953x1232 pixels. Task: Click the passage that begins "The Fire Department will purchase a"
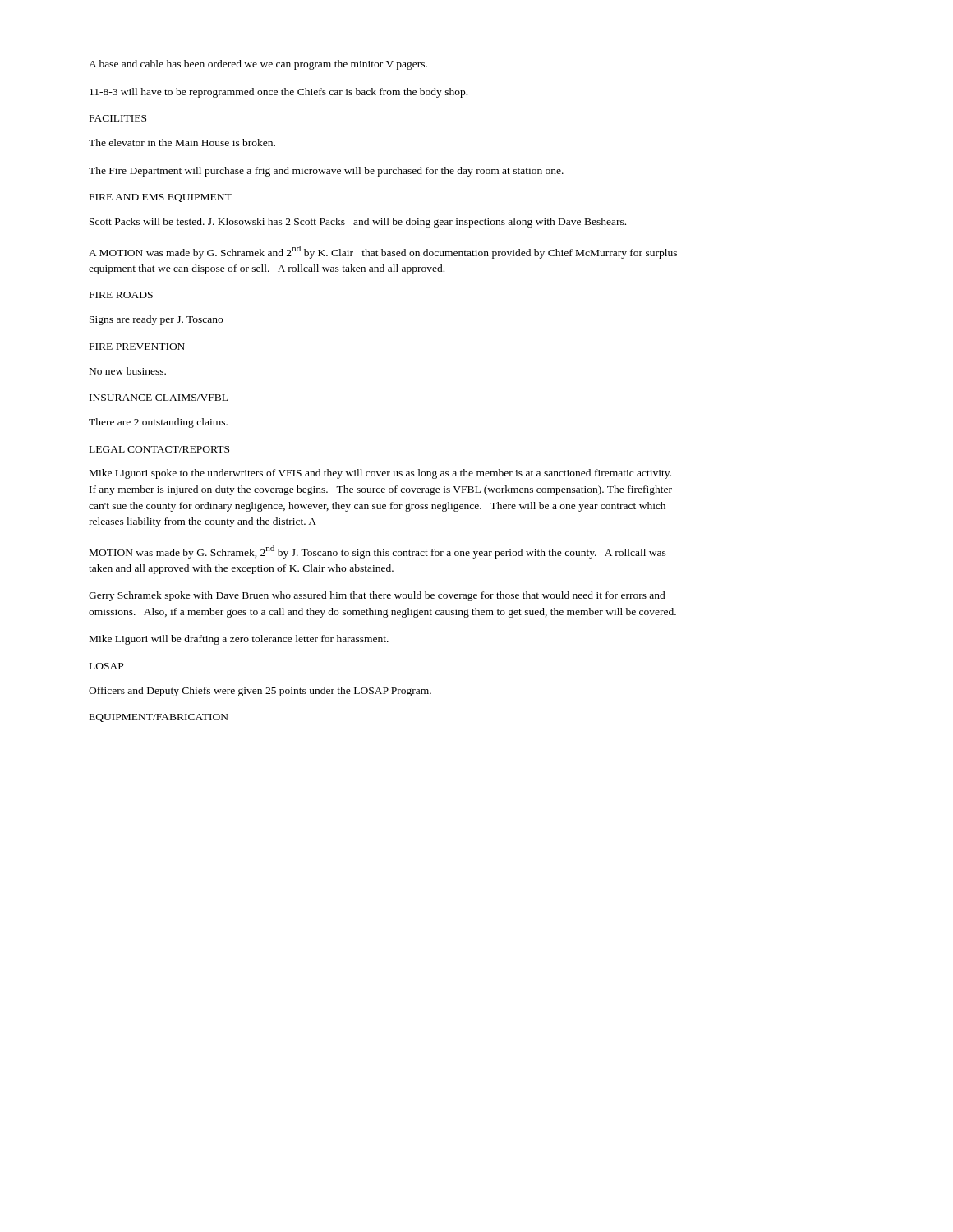point(384,170)
